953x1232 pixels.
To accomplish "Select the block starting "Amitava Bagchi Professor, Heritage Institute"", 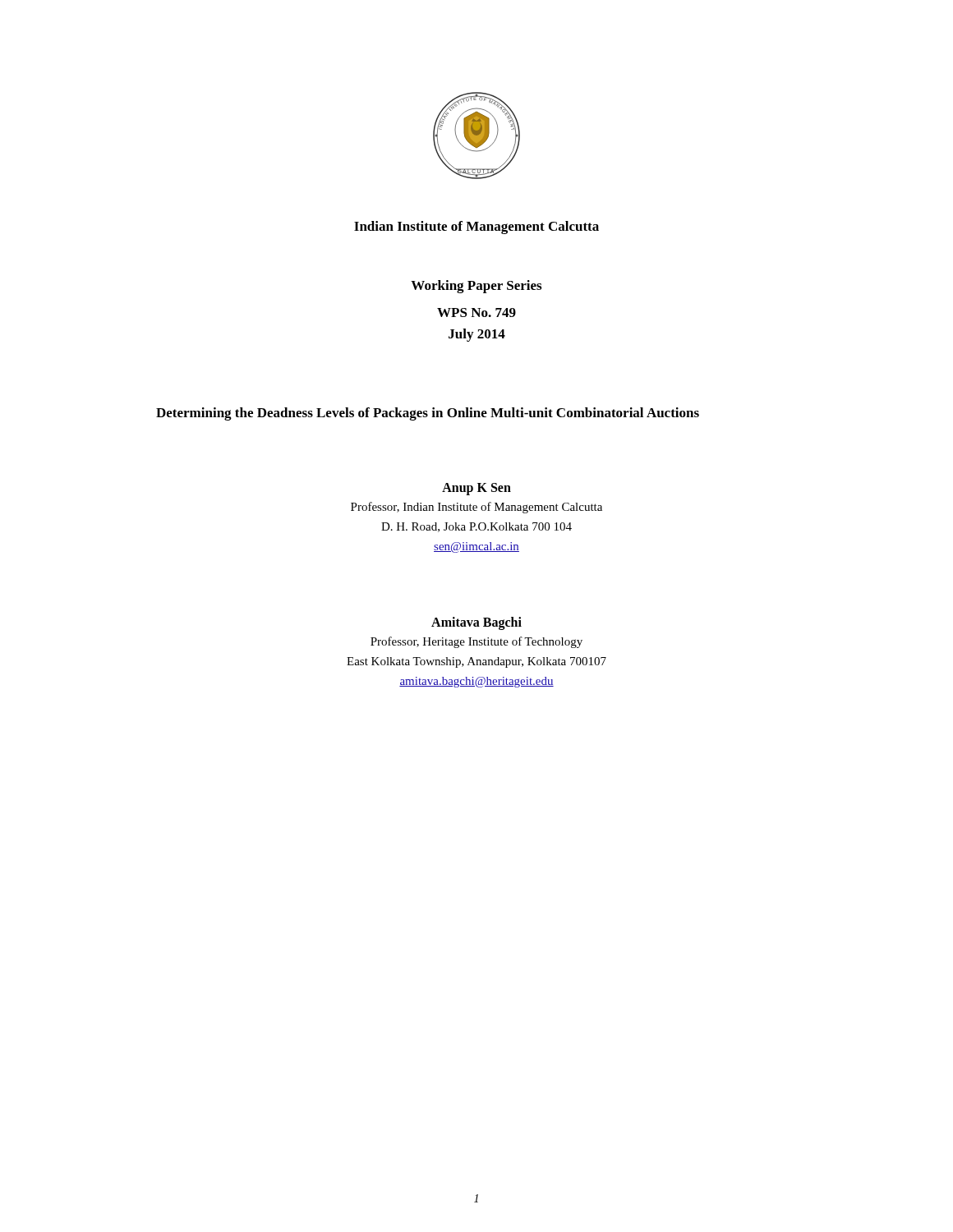I will [476, 653].
